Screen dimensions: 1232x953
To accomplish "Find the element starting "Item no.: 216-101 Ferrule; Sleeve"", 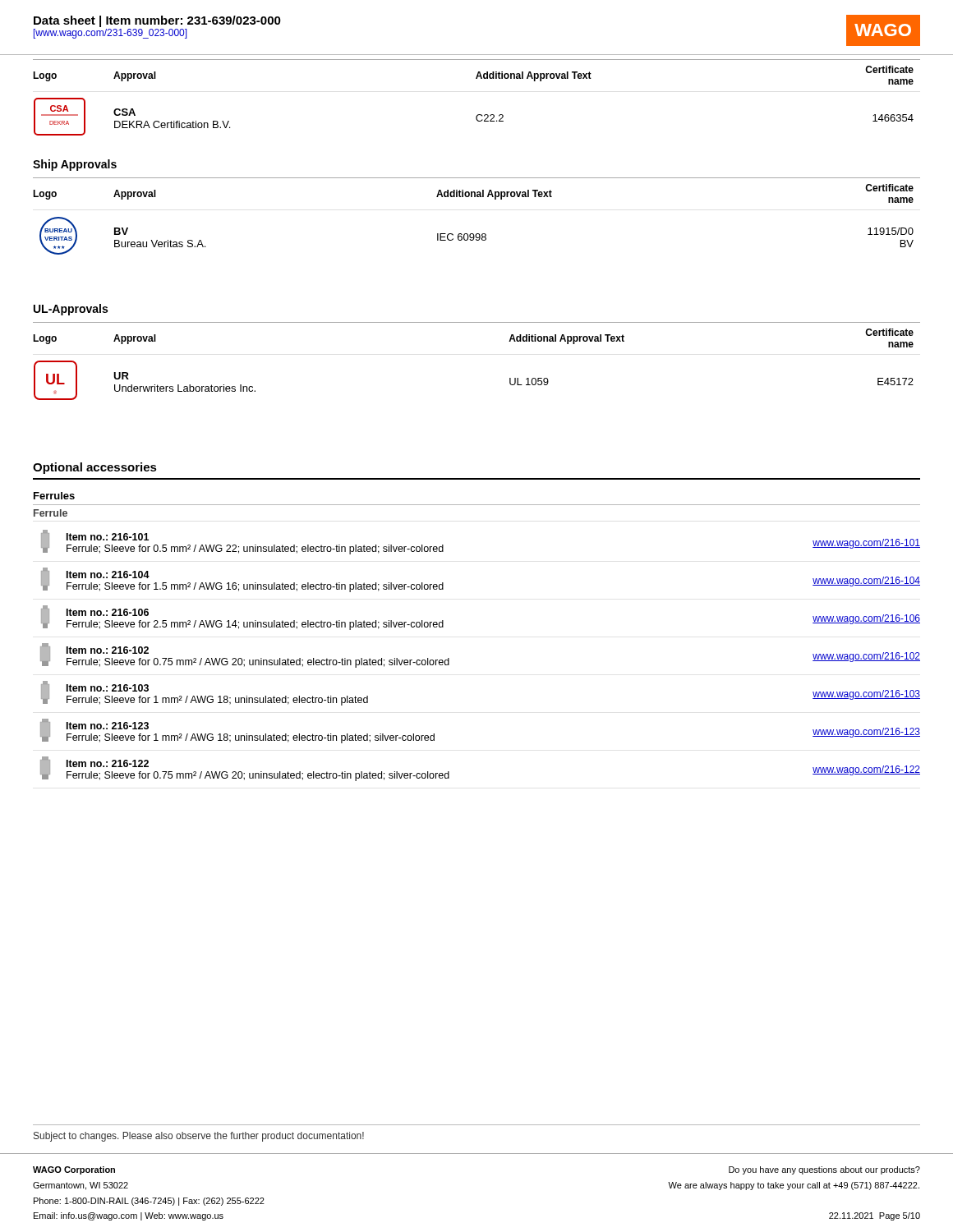I will pyautogui.click(x=144, y=540).
